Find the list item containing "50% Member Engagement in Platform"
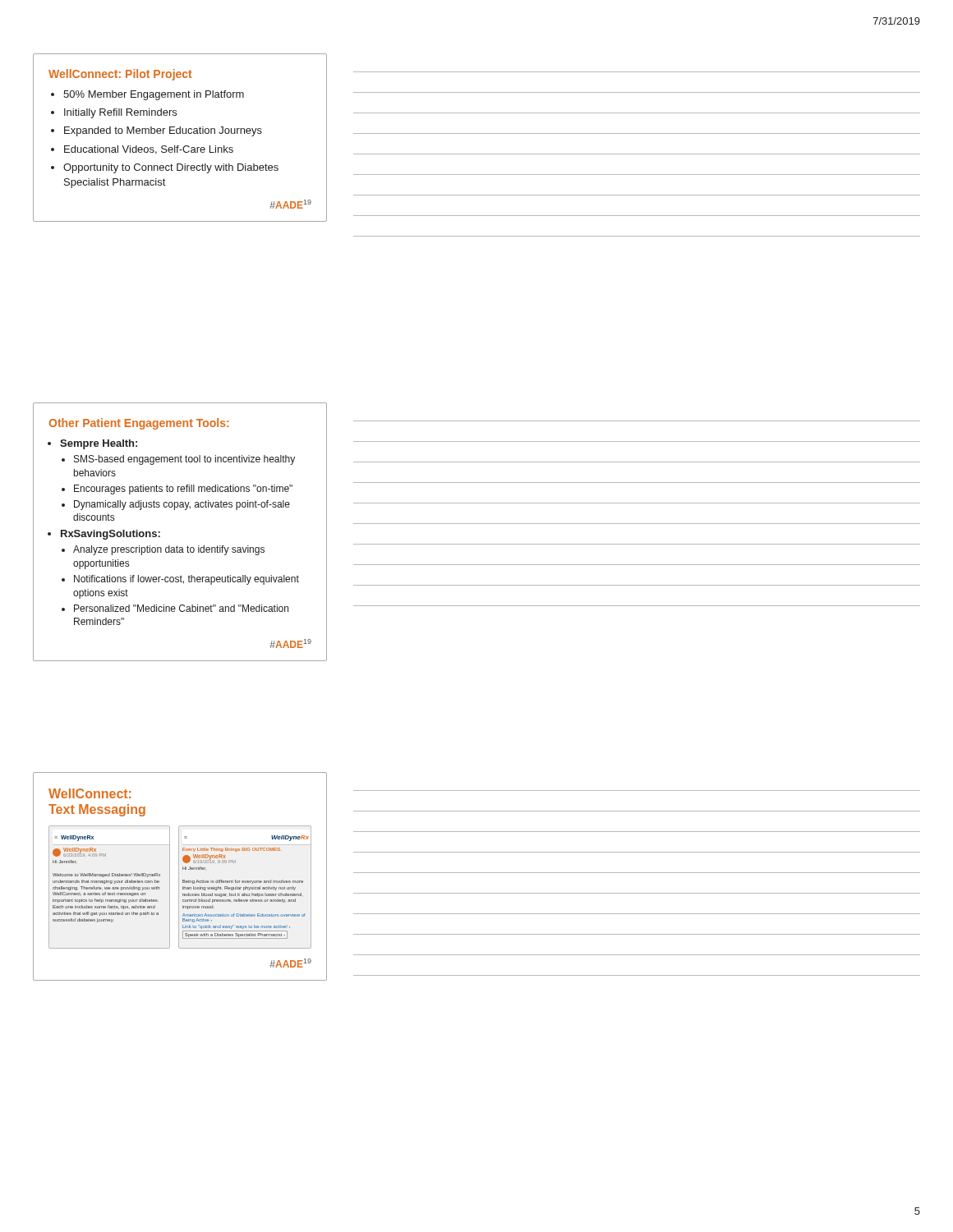Screen dimensions: 1232x953 154,94
